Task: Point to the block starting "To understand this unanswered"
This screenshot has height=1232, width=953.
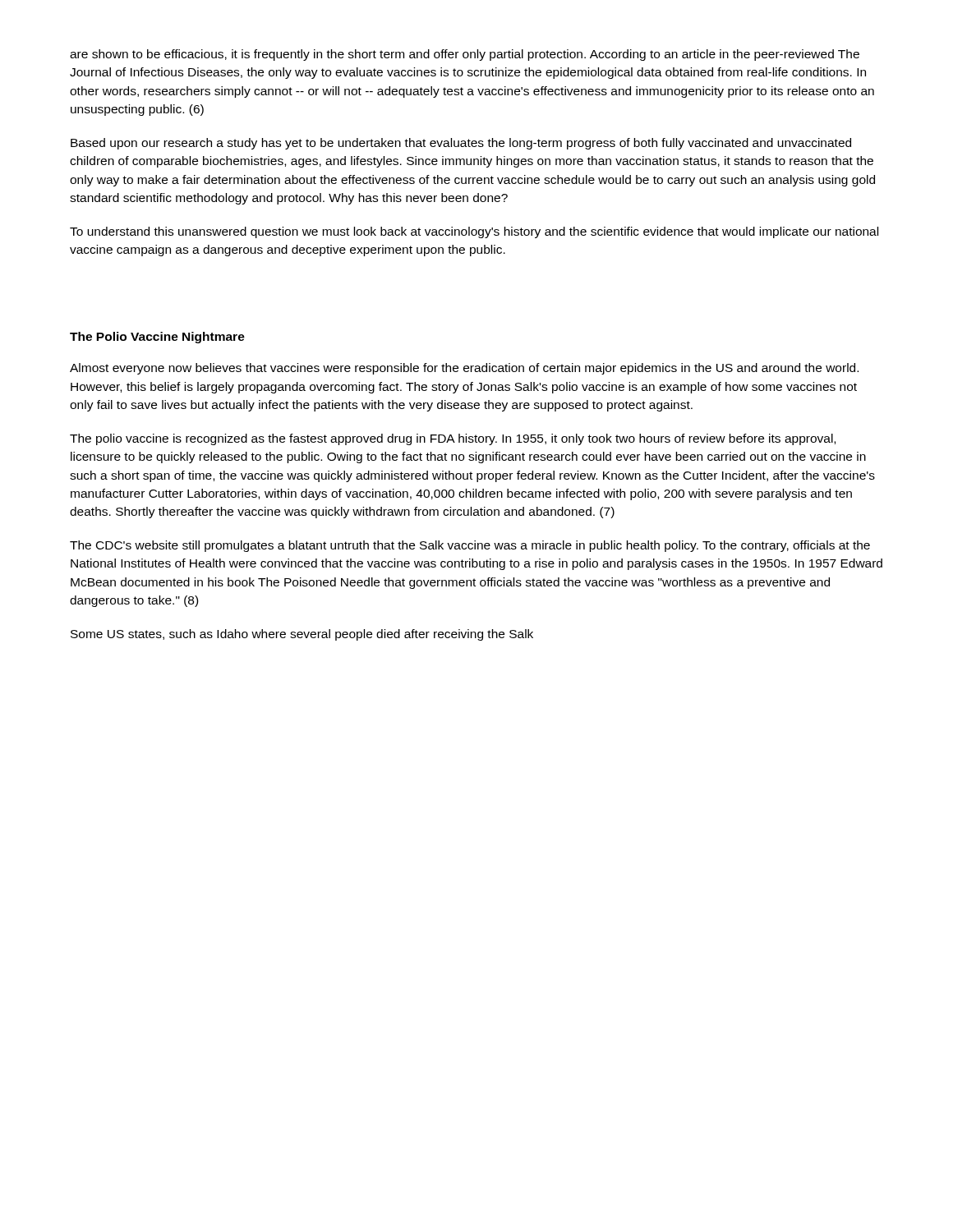Action: point(475,240)
